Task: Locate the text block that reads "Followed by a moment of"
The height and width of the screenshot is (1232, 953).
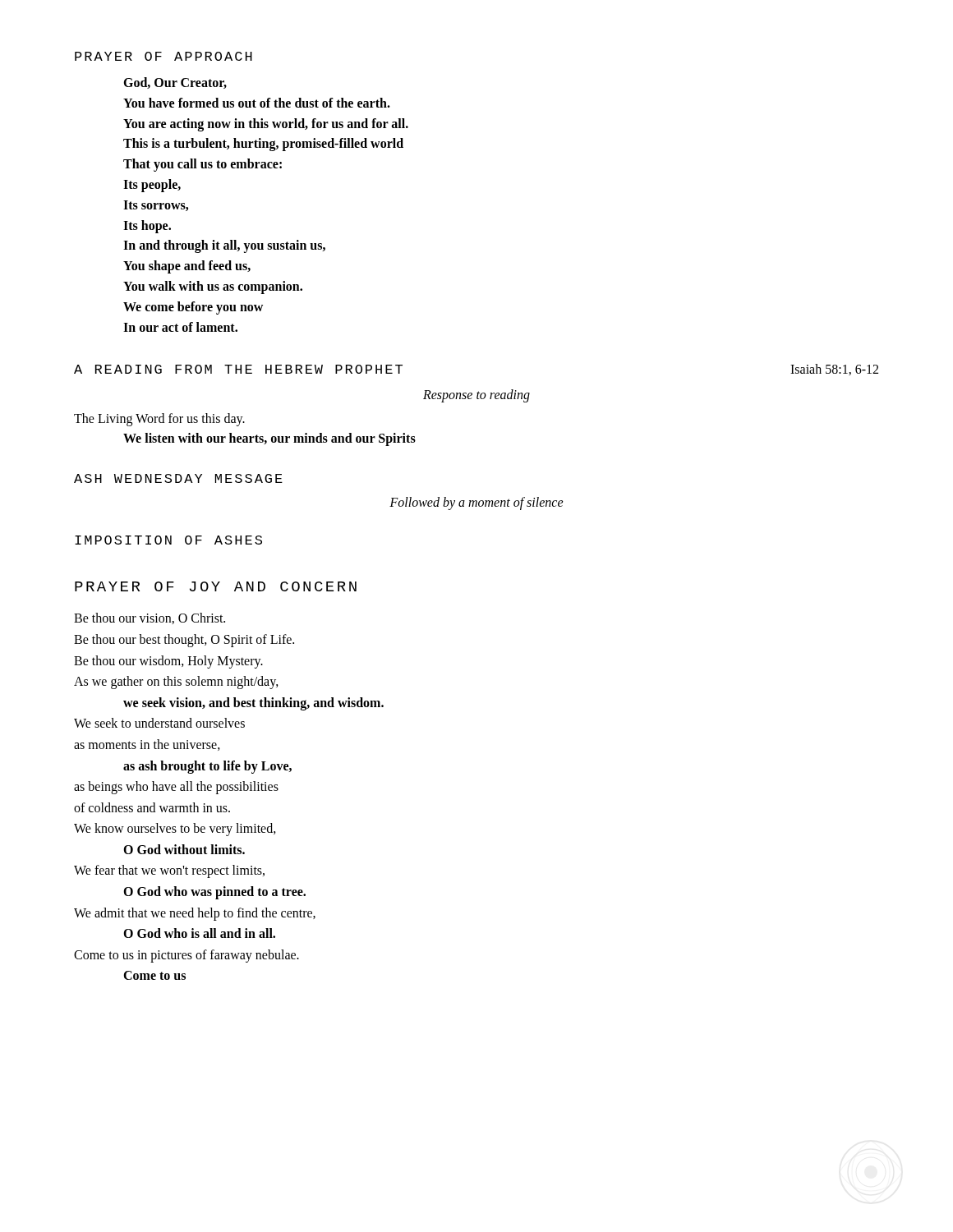Action: [476, 503]
